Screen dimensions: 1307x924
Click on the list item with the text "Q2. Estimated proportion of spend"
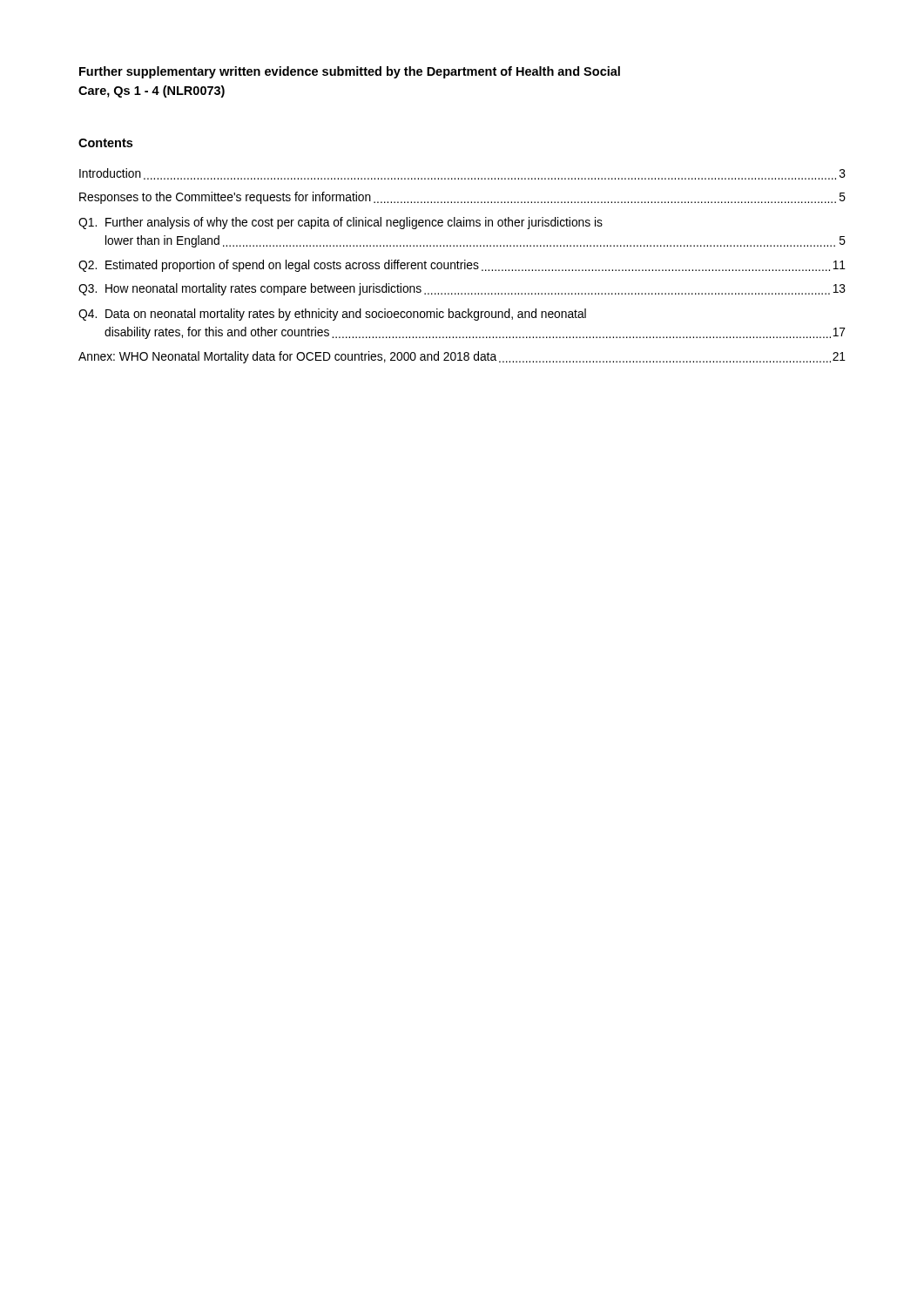462,266
